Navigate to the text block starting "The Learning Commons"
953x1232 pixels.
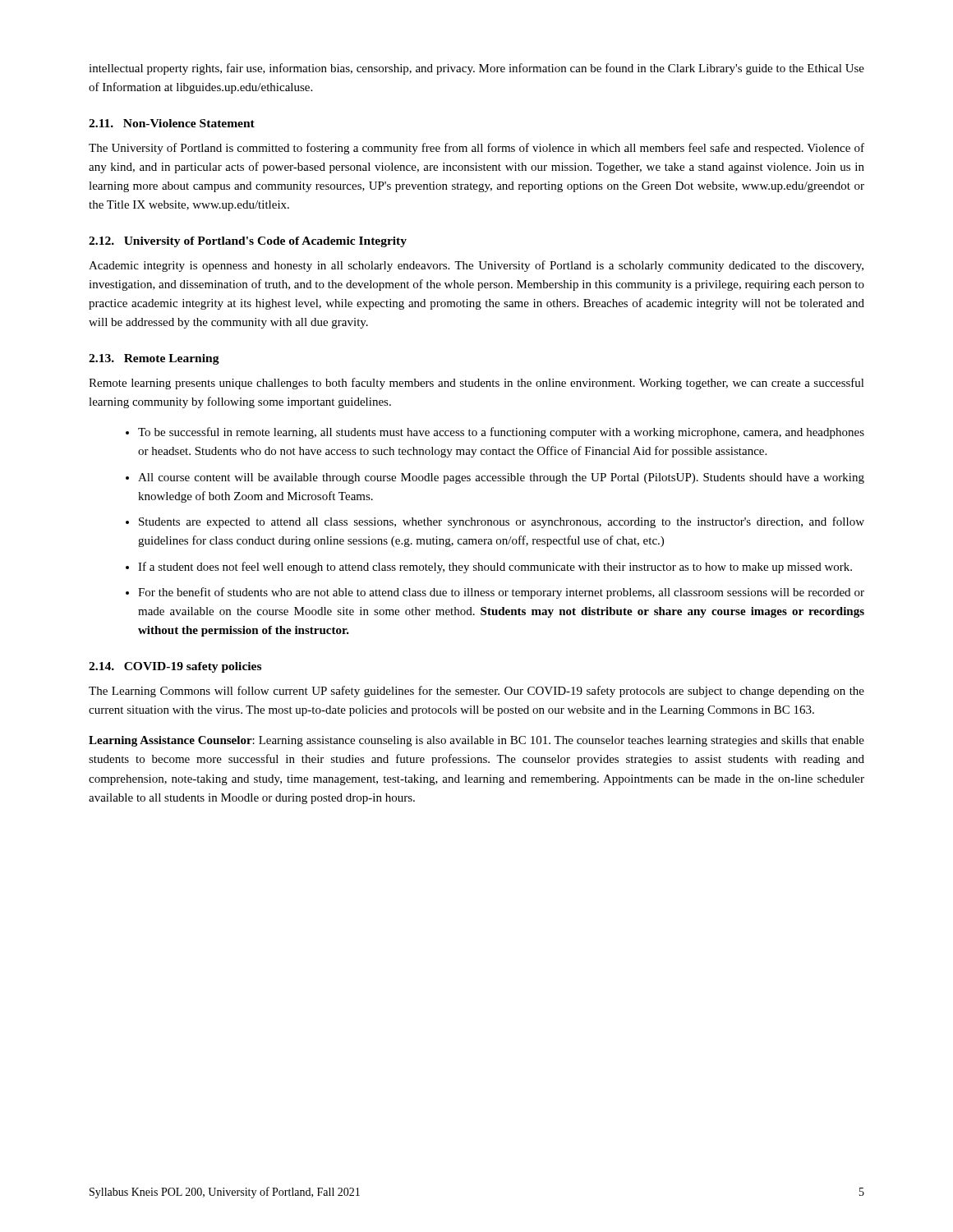(476, 700)
